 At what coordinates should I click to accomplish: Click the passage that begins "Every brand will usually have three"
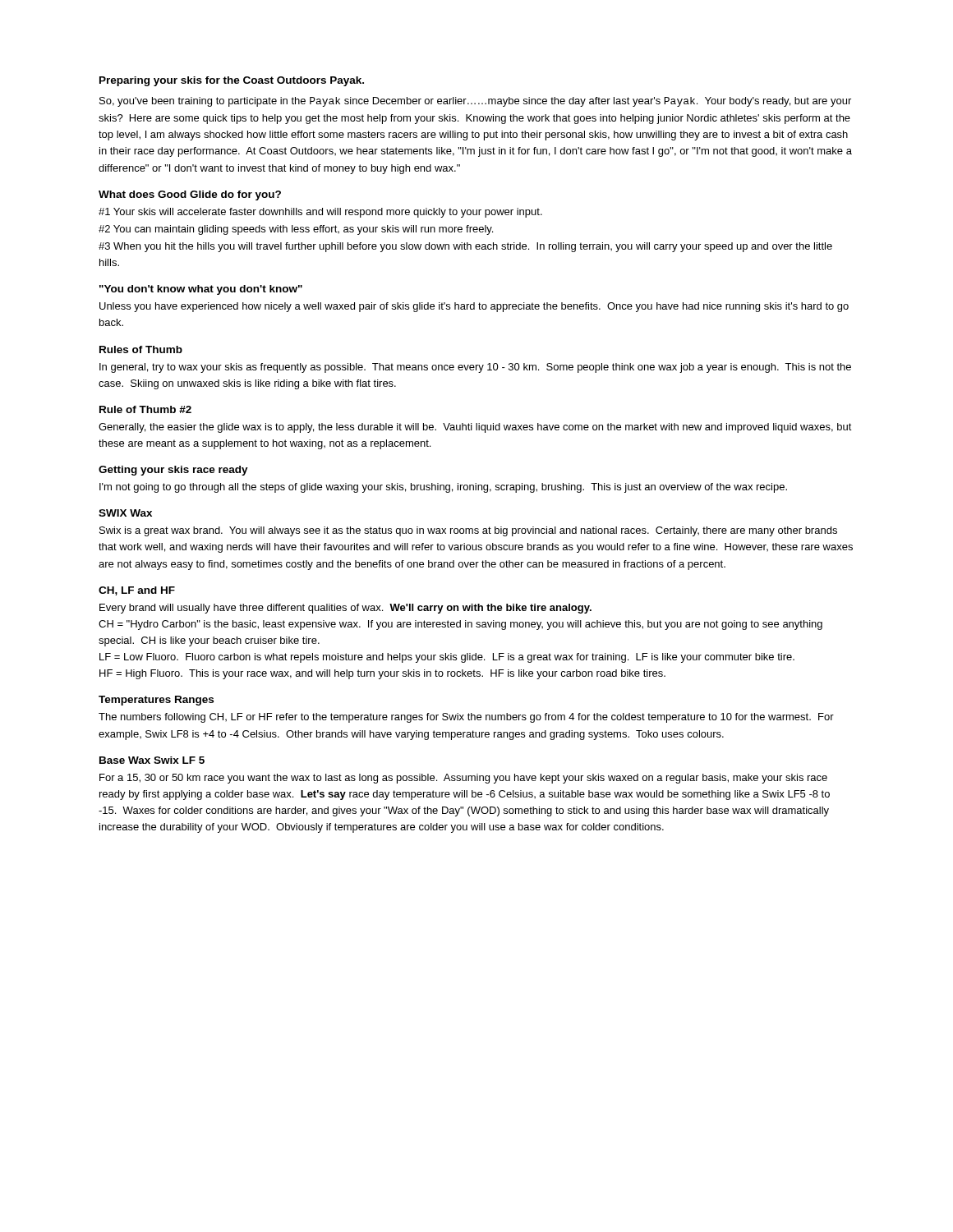point(345,609)
